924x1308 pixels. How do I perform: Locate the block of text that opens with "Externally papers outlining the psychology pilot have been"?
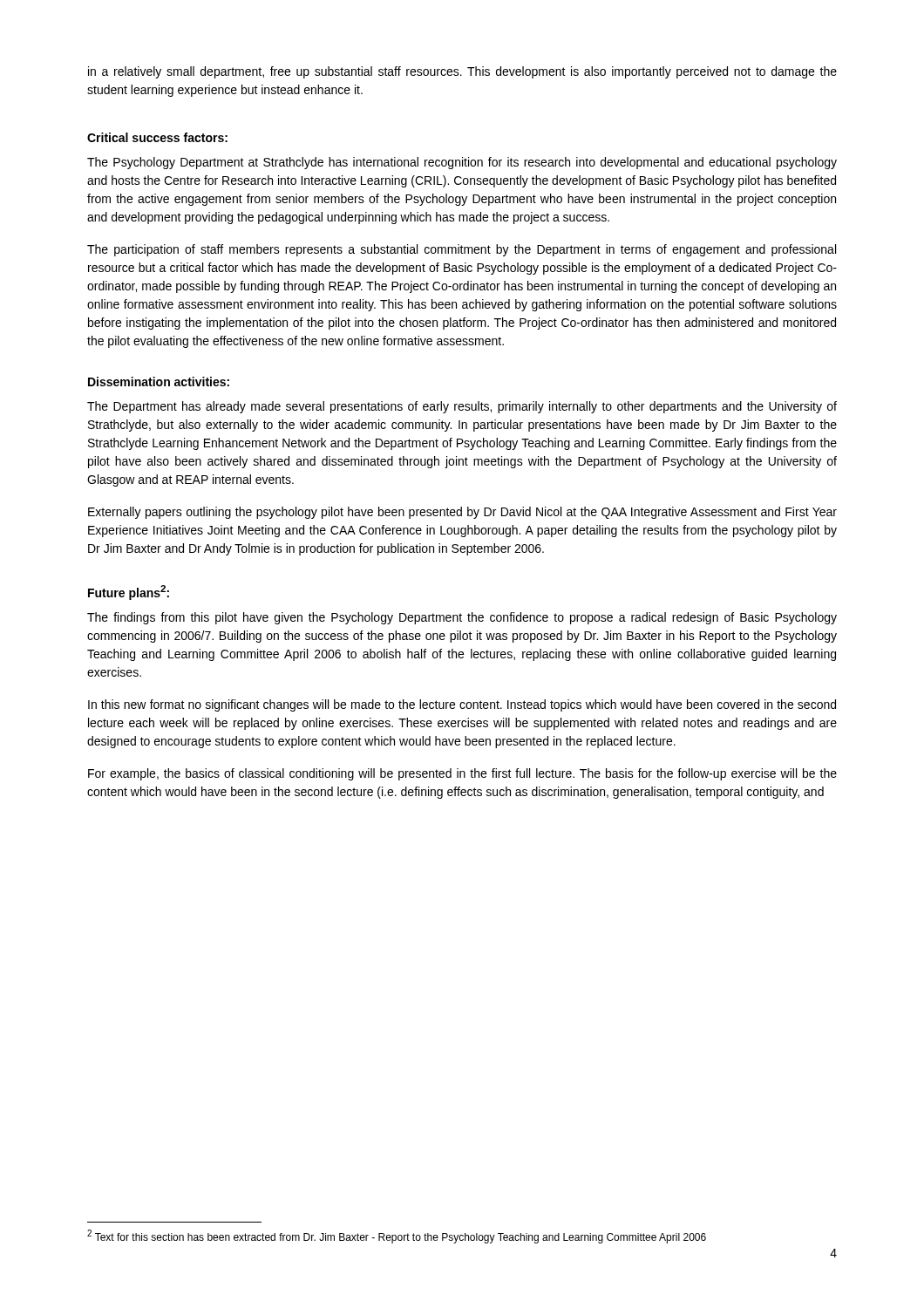[462, 530]
